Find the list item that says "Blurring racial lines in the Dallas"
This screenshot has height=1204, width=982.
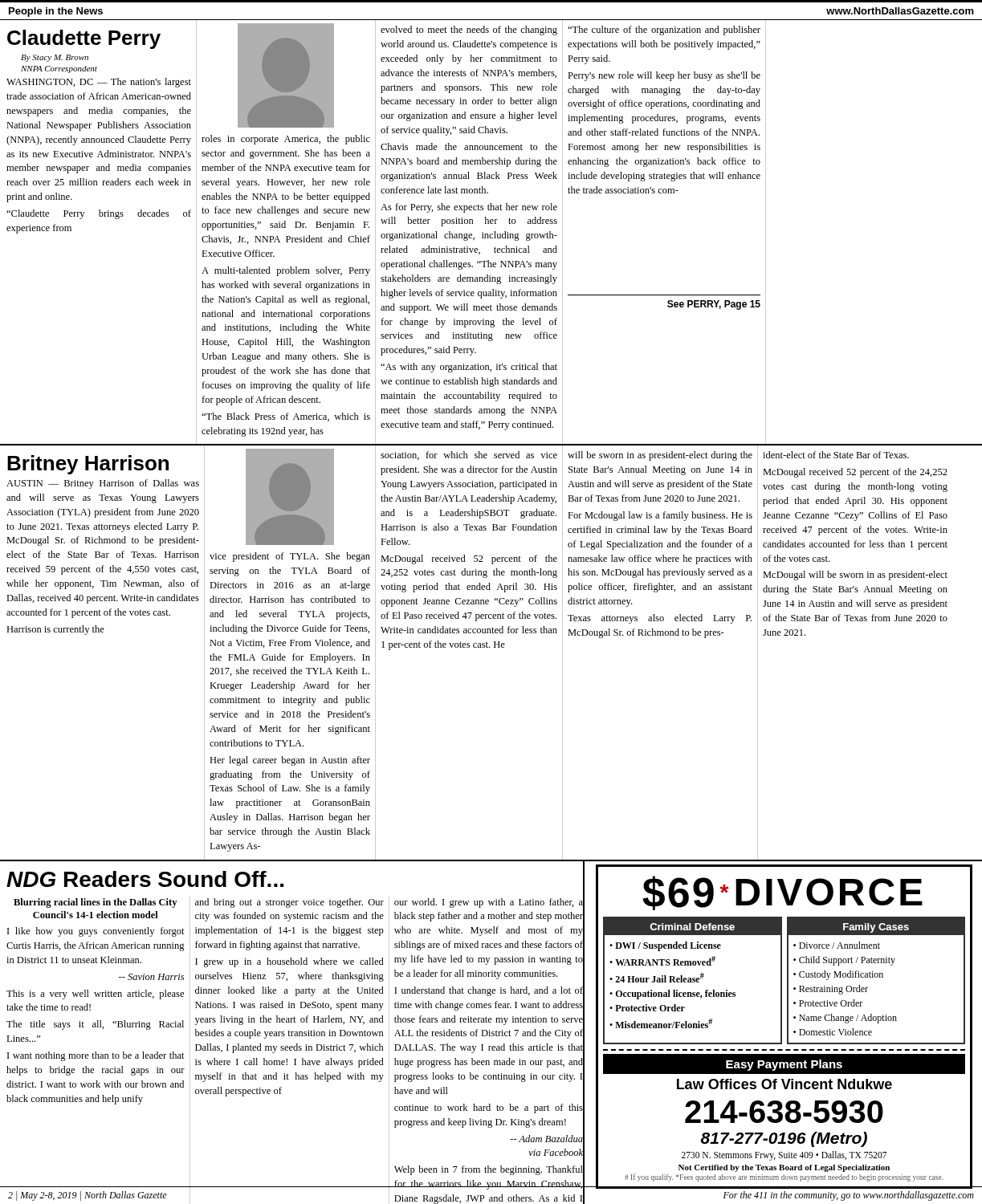click(x=95, y=1001)
